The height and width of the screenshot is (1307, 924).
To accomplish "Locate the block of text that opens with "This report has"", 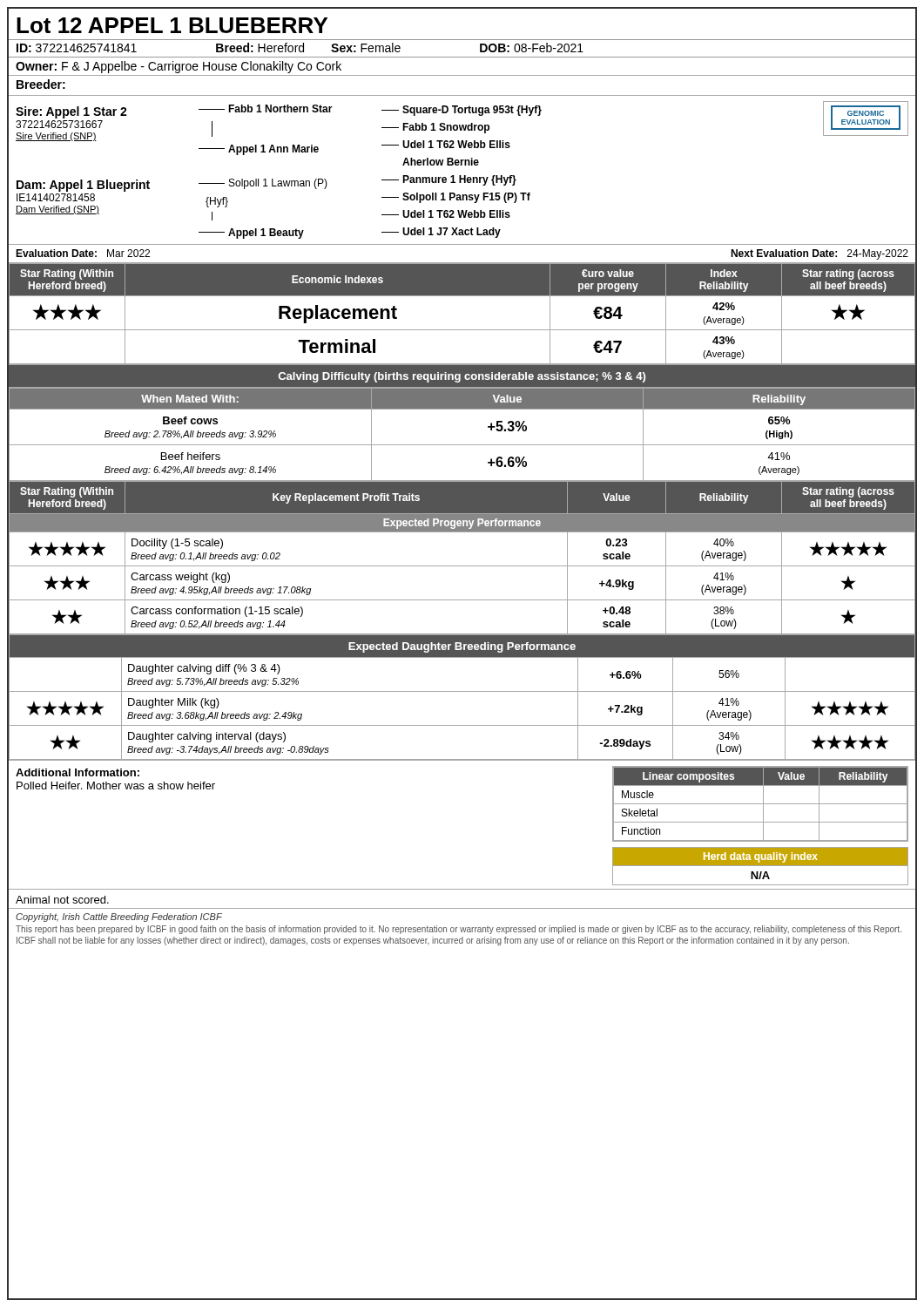I will point(459,935).
